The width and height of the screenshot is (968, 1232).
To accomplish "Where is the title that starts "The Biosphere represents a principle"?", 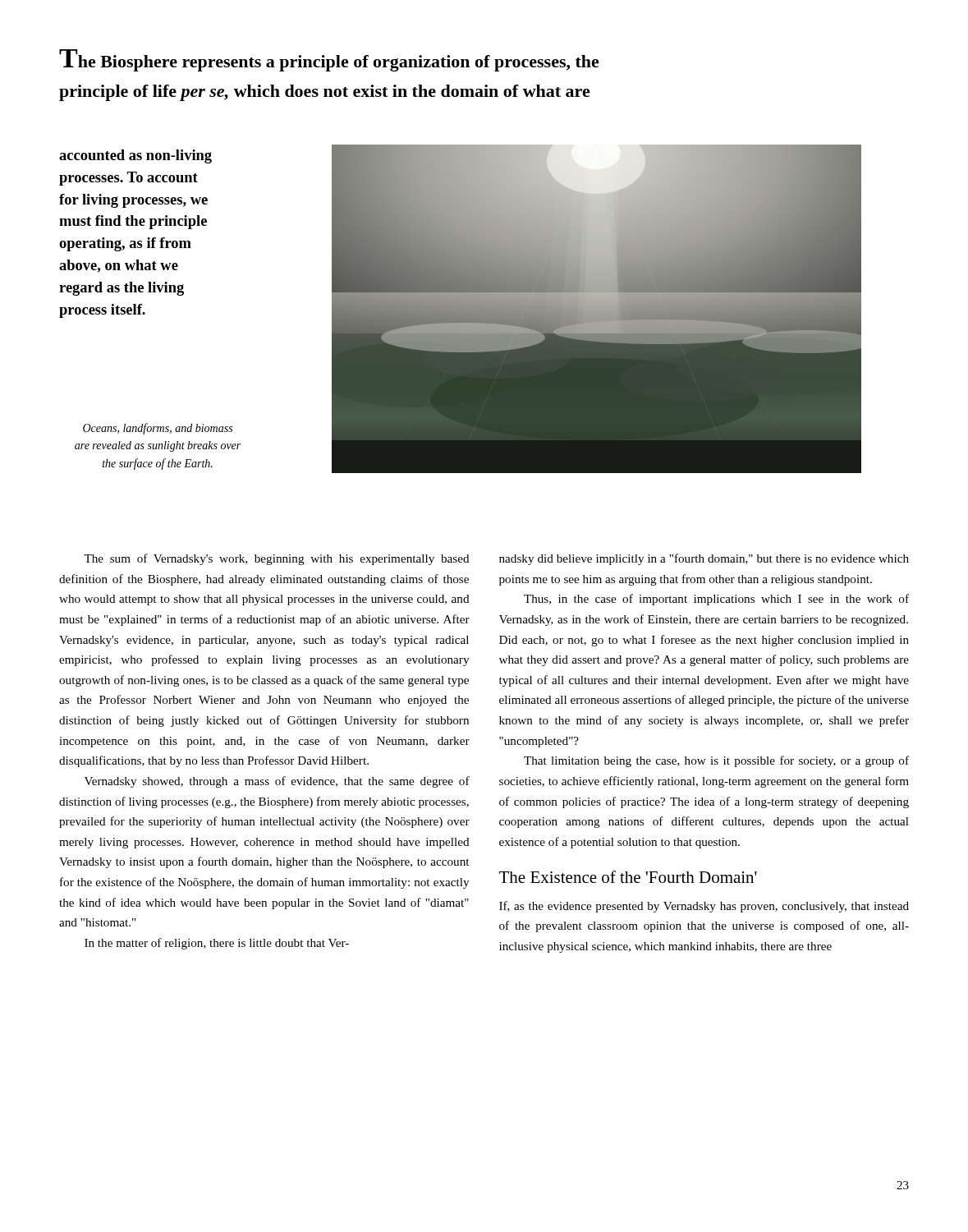I will 484,72.
